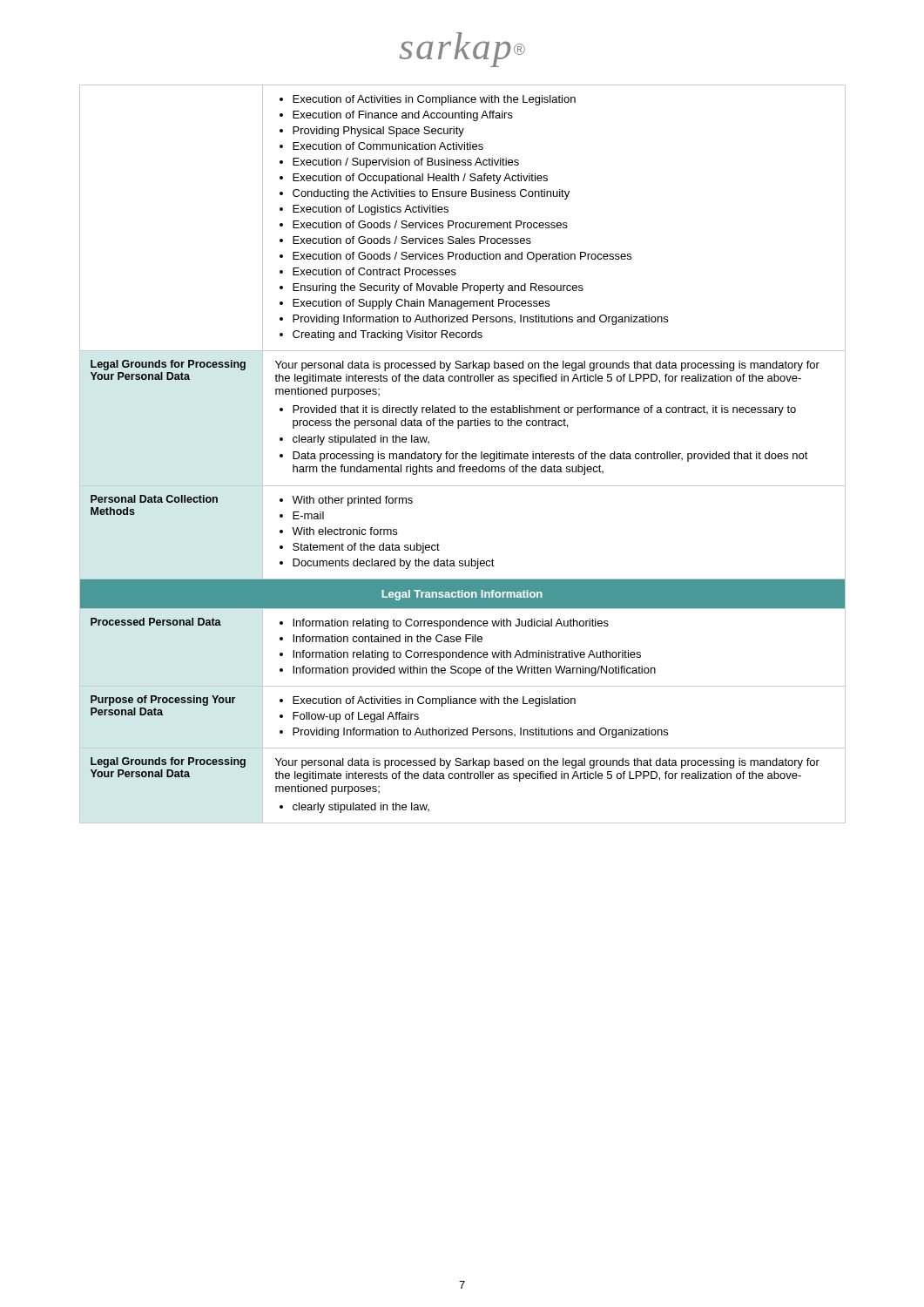The height and width of the screenshot is (1307, 924).
Task: Find a table
Action: click(462, 454)
